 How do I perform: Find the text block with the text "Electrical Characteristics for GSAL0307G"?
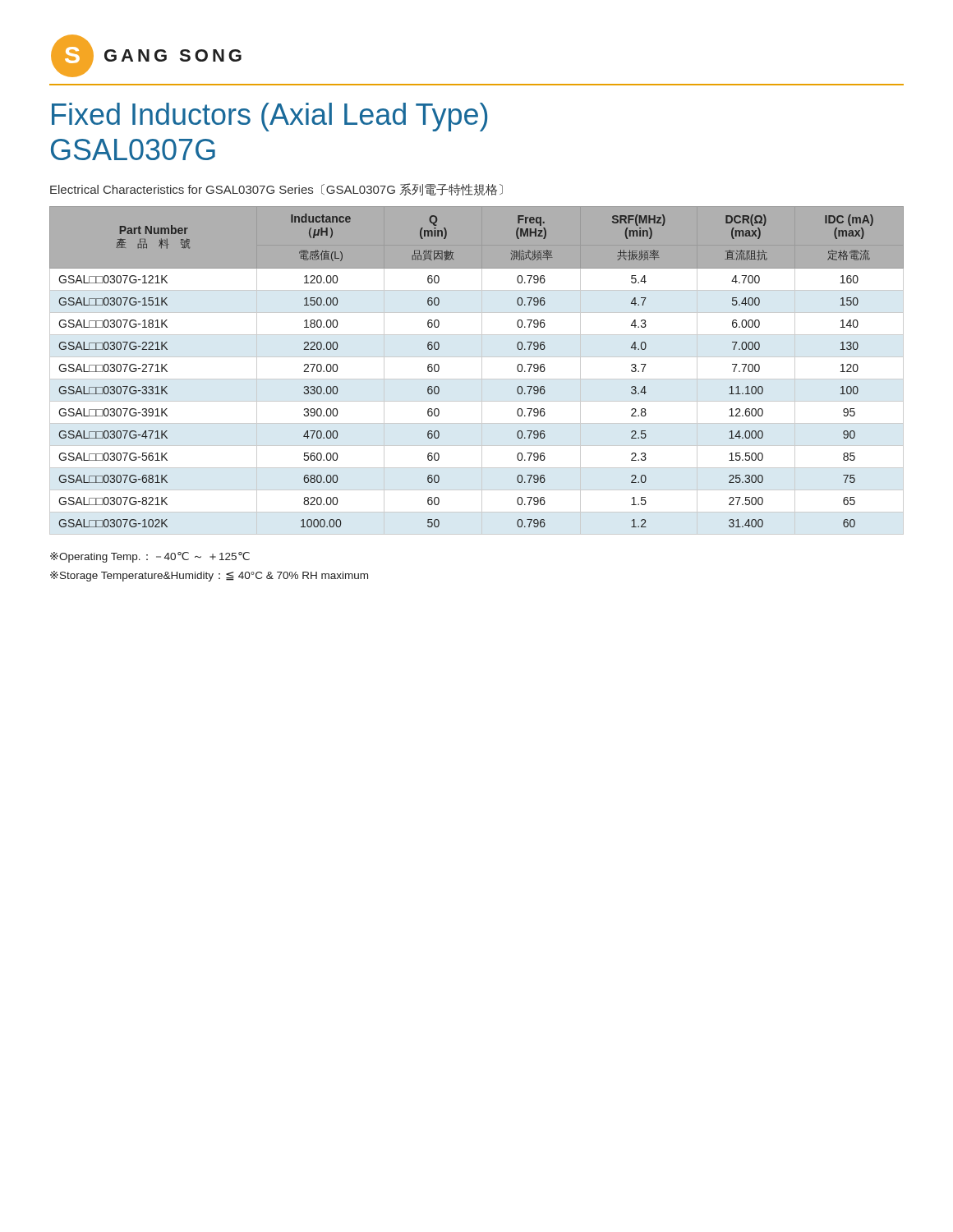coord(280,190)
